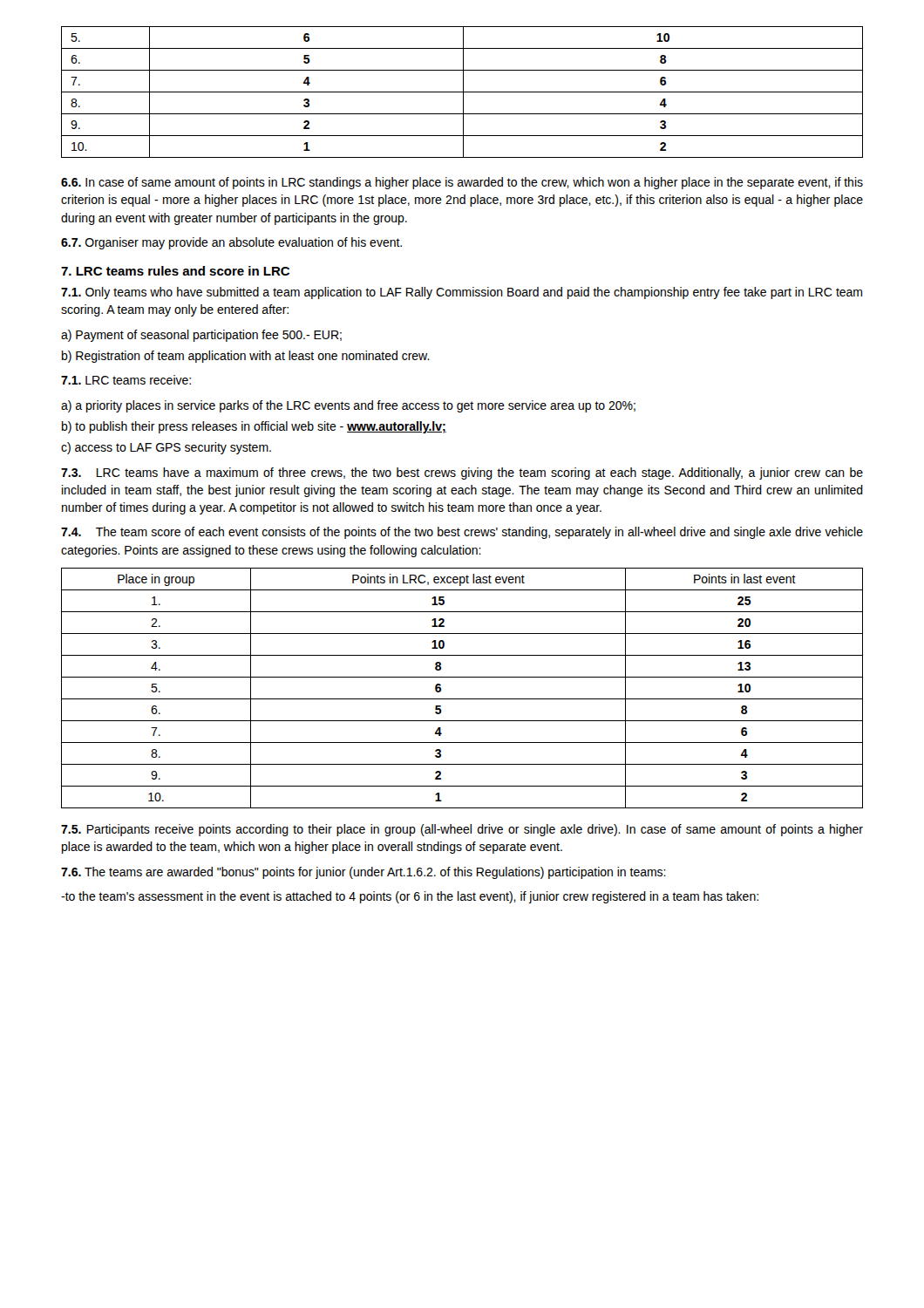Viewport: 924px width, 1308px height.
Task: Select the region starting "c) access to"
Action: click(166, 448)
